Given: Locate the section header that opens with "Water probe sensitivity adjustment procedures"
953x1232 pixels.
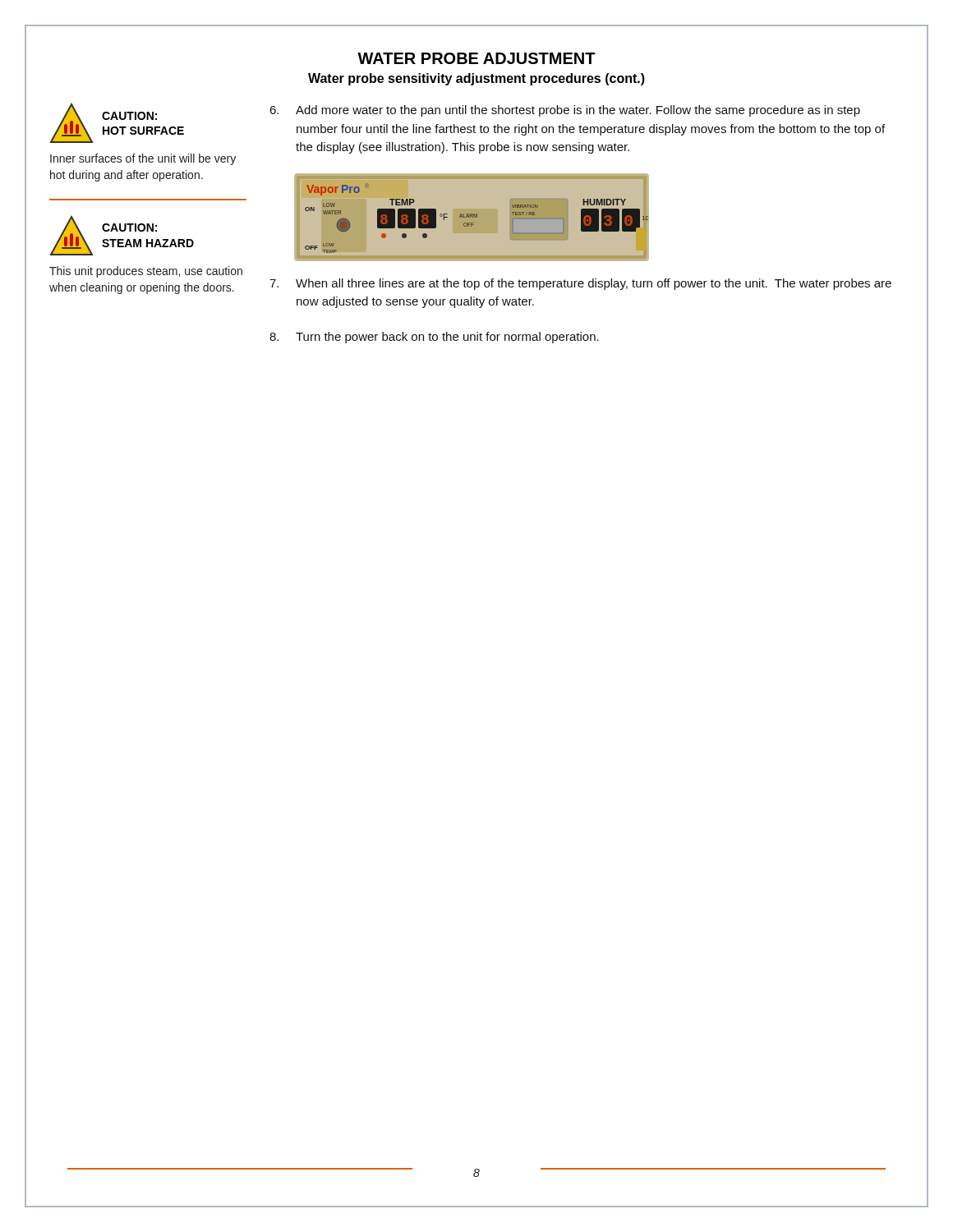Looking at the screenshot, I should point(476,78).
